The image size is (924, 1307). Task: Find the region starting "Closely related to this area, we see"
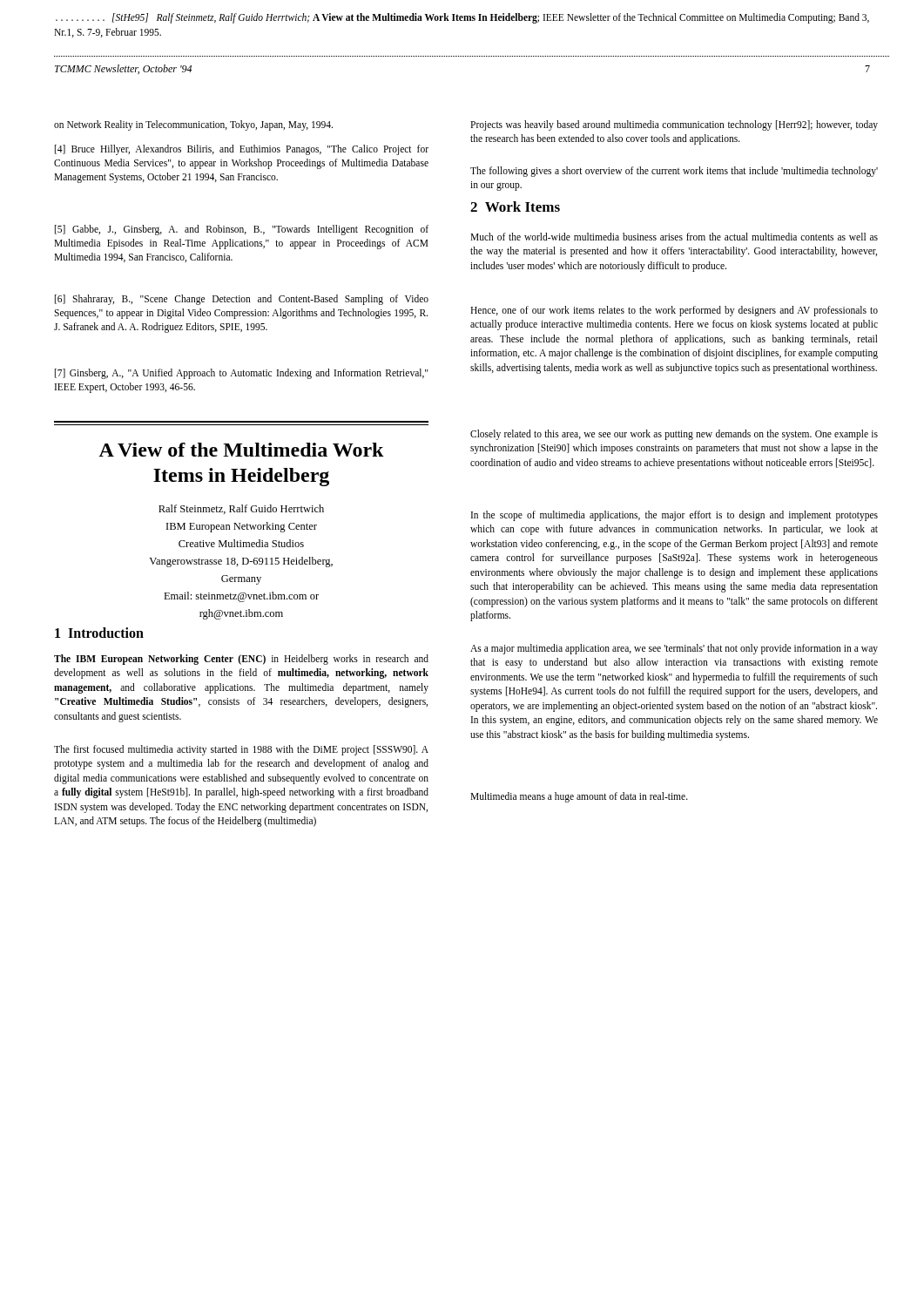pos(674,448)
